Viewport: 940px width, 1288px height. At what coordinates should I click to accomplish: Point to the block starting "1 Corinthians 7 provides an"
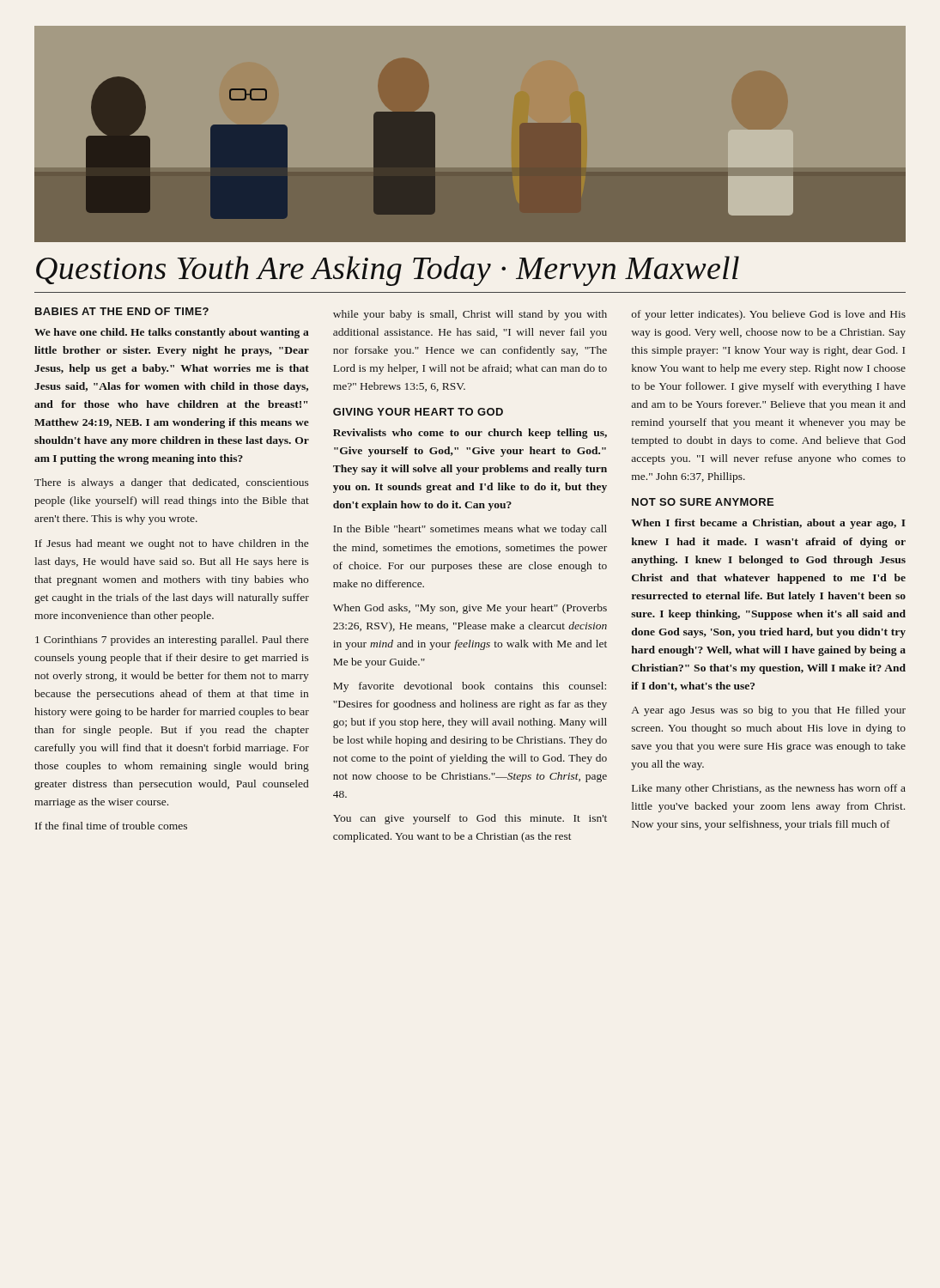pyautogui.click(x=172, y=720)
